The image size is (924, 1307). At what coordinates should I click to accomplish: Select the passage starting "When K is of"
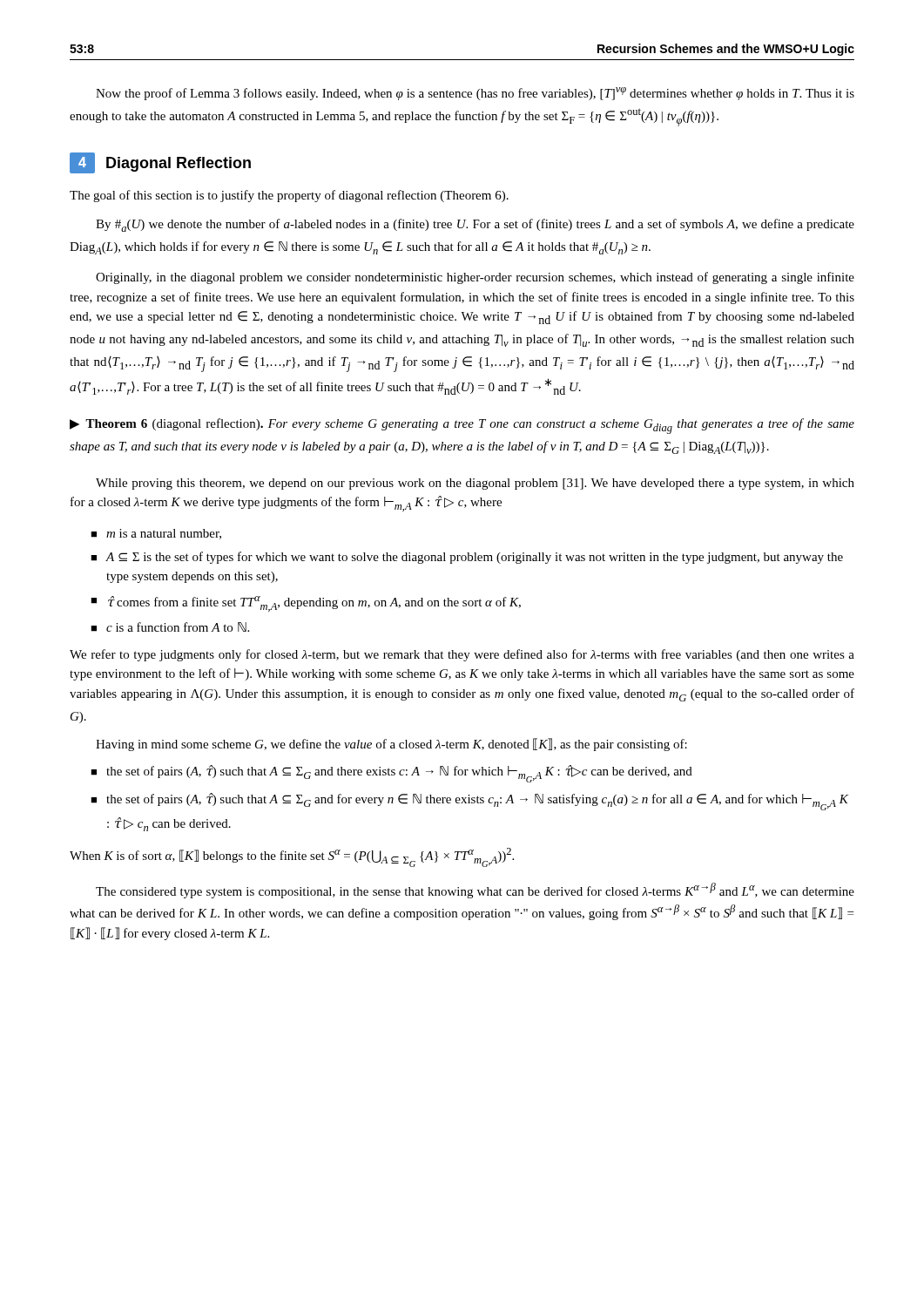pyautogui.click(x=462, y=857)
